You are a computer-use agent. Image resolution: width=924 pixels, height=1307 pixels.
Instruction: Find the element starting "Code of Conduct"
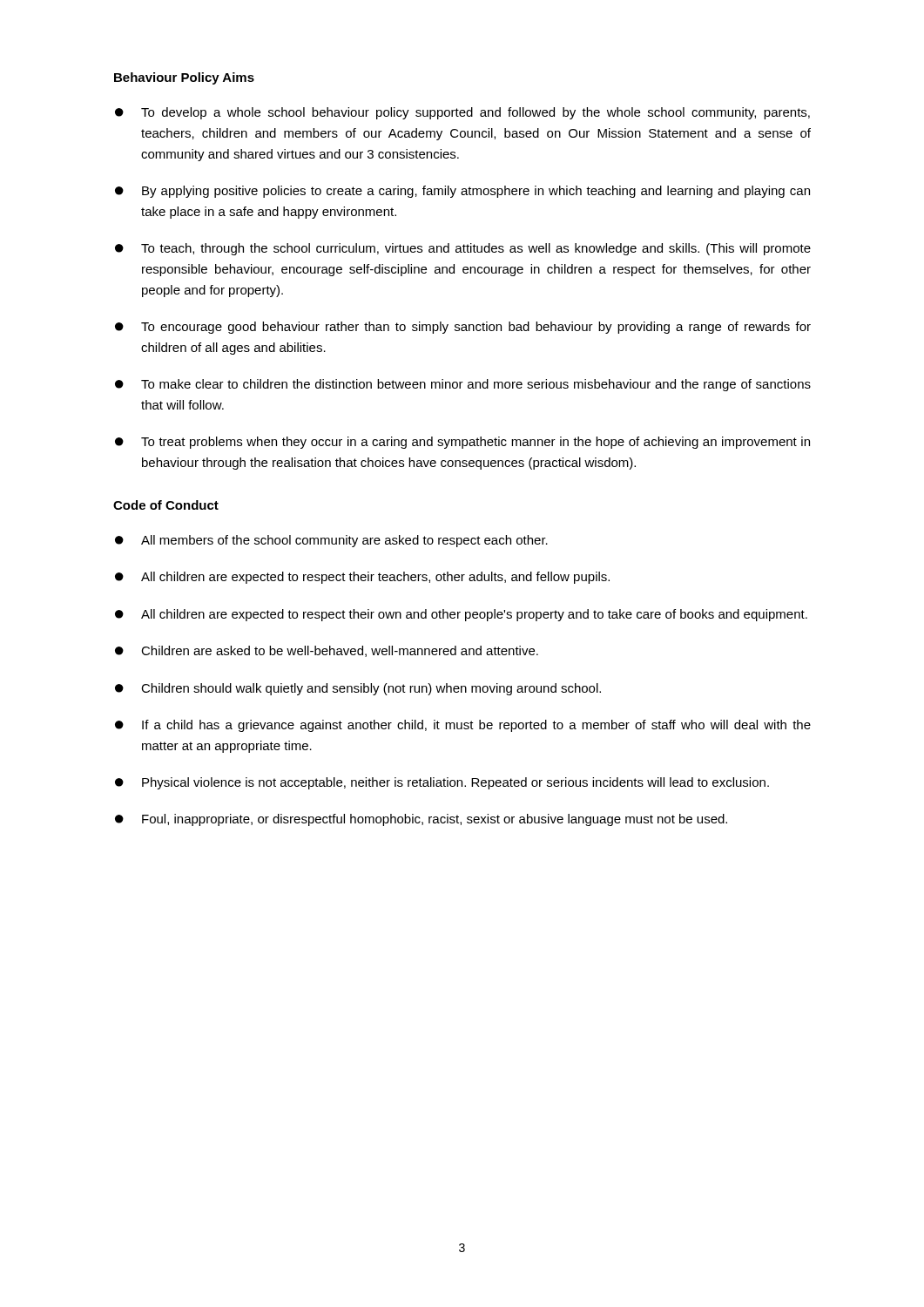coord(166,505)
